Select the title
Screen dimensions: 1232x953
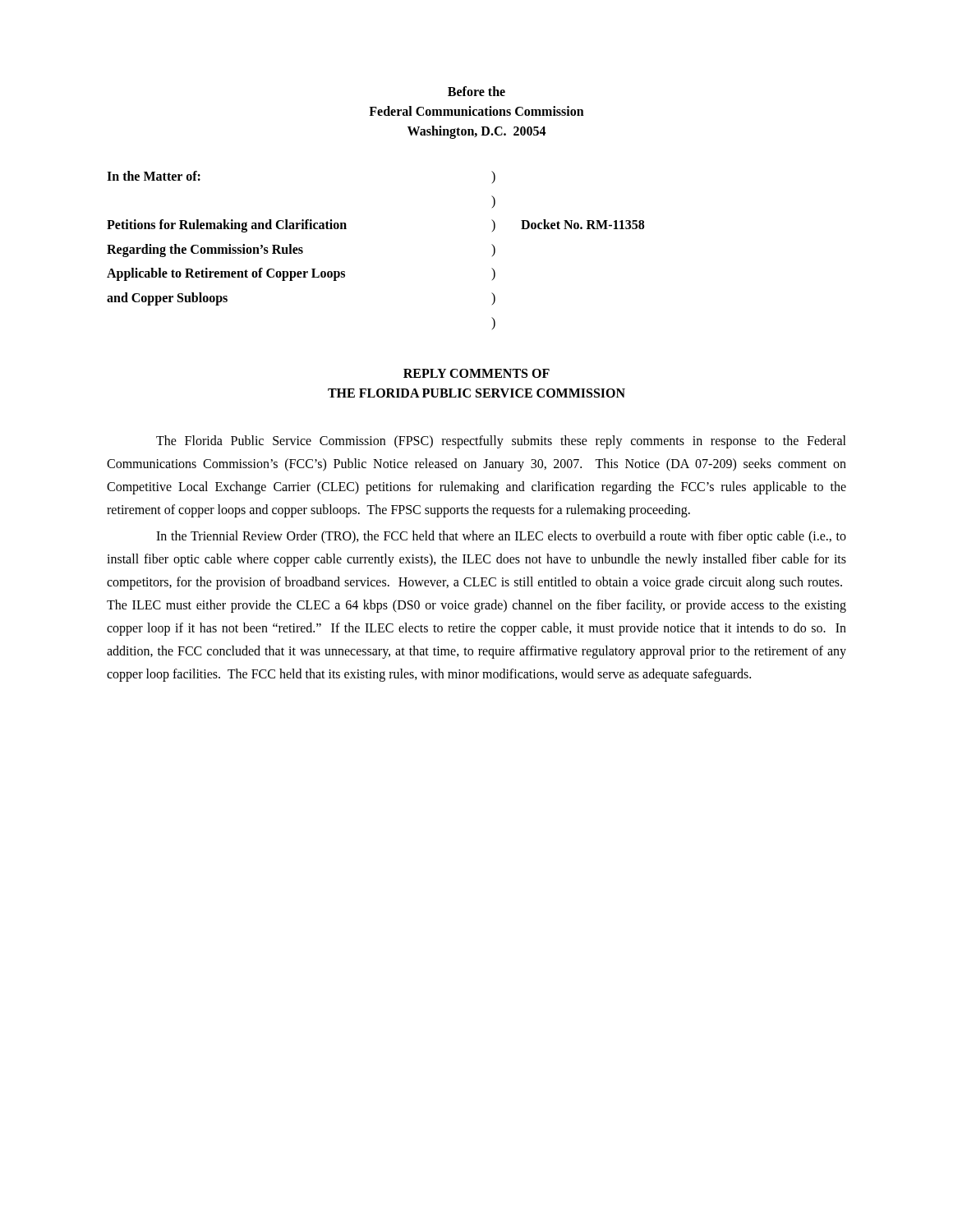point(476,112)
